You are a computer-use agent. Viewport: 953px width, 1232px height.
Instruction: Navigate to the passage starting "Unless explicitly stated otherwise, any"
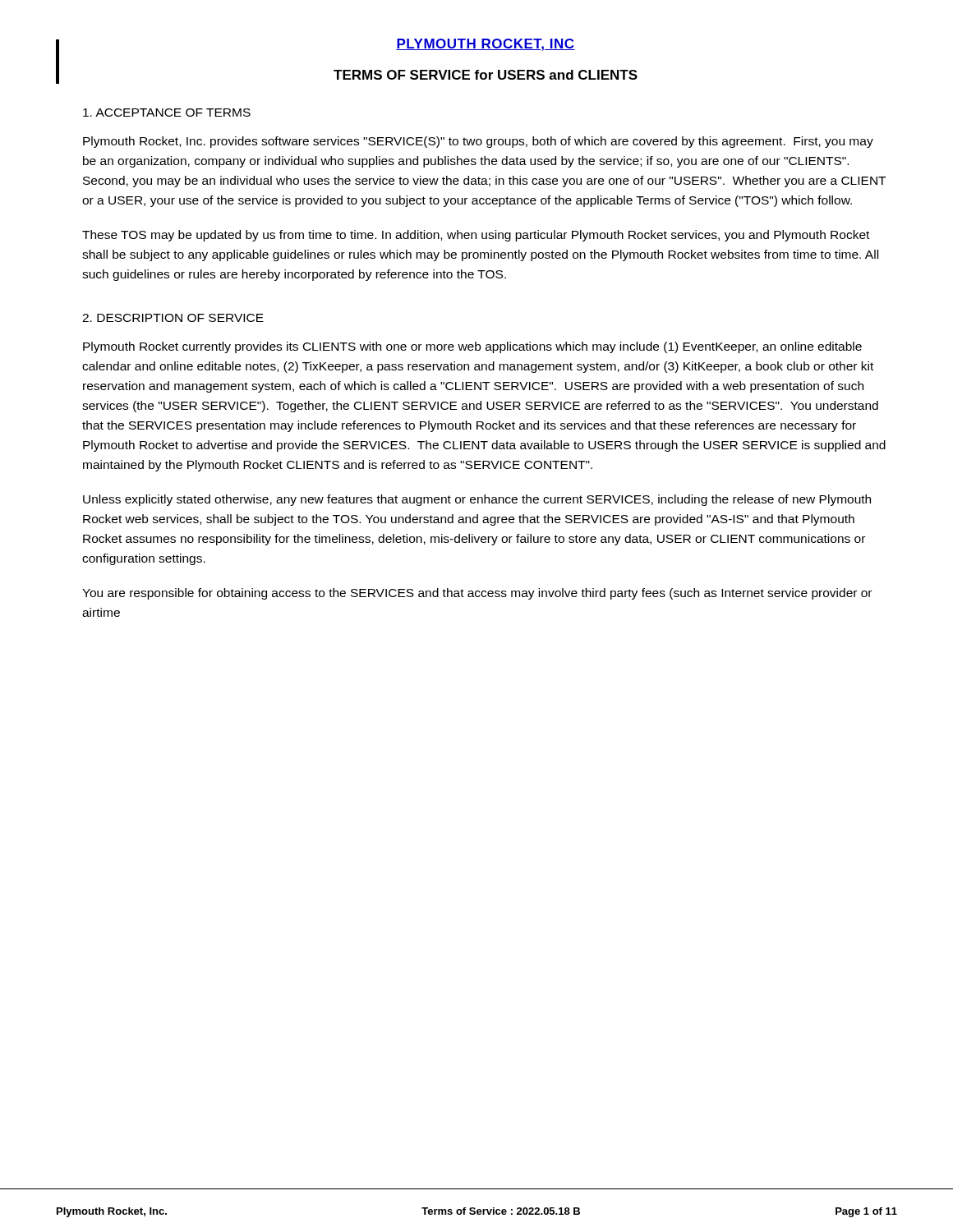tap(477, 529)
